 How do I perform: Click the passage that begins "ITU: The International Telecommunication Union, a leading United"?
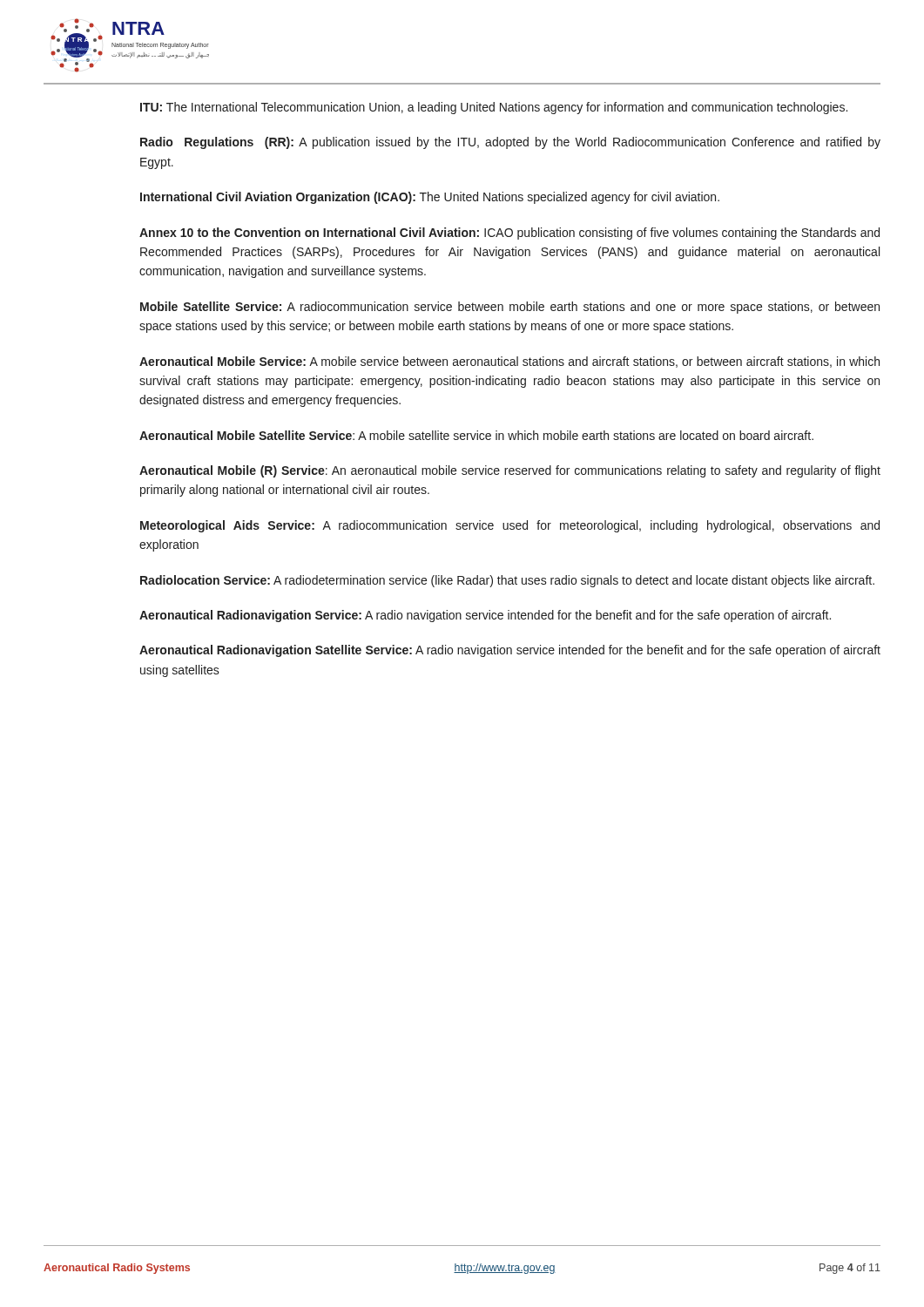coord(494,107)
